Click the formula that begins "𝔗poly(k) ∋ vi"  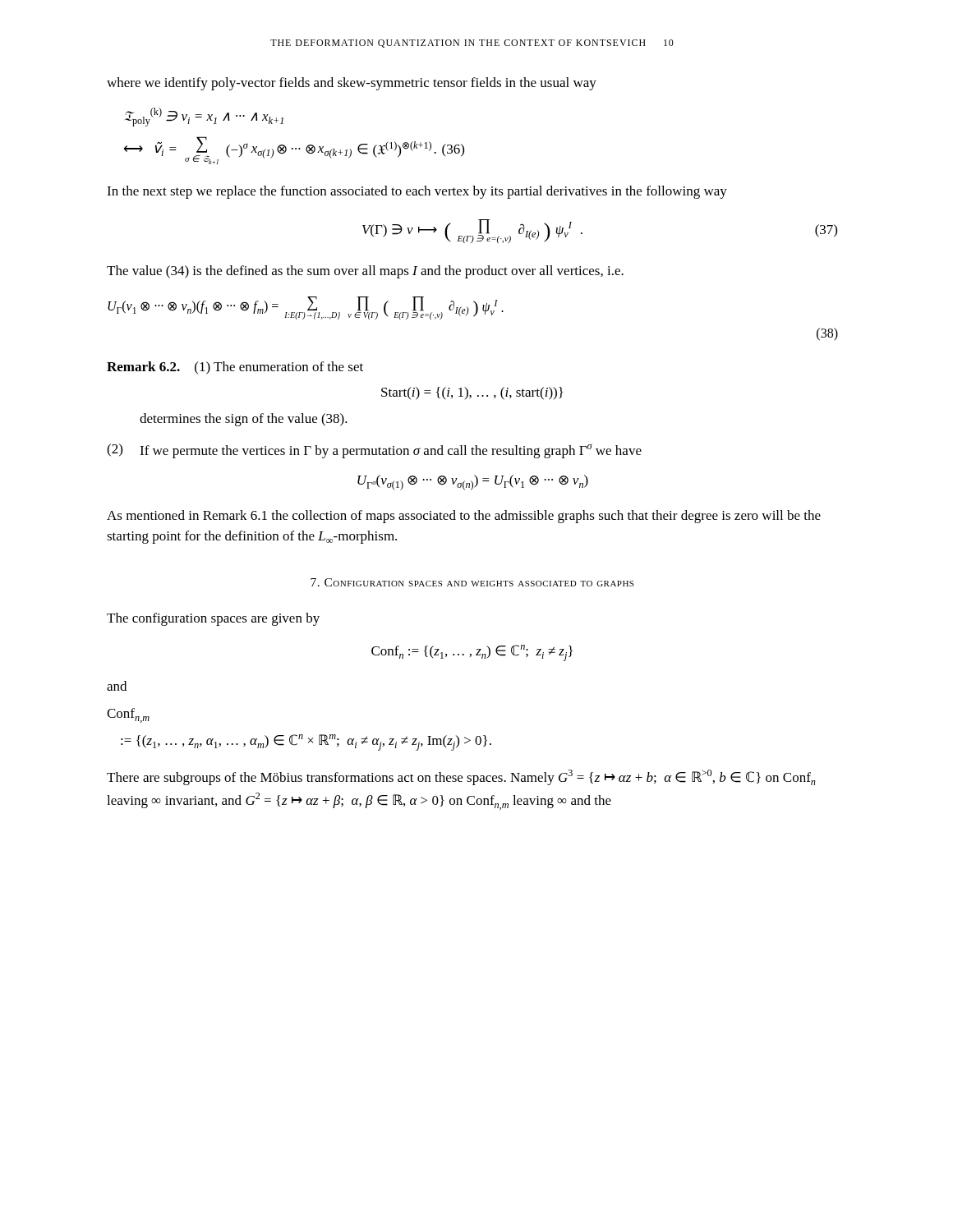pos(204,117)
